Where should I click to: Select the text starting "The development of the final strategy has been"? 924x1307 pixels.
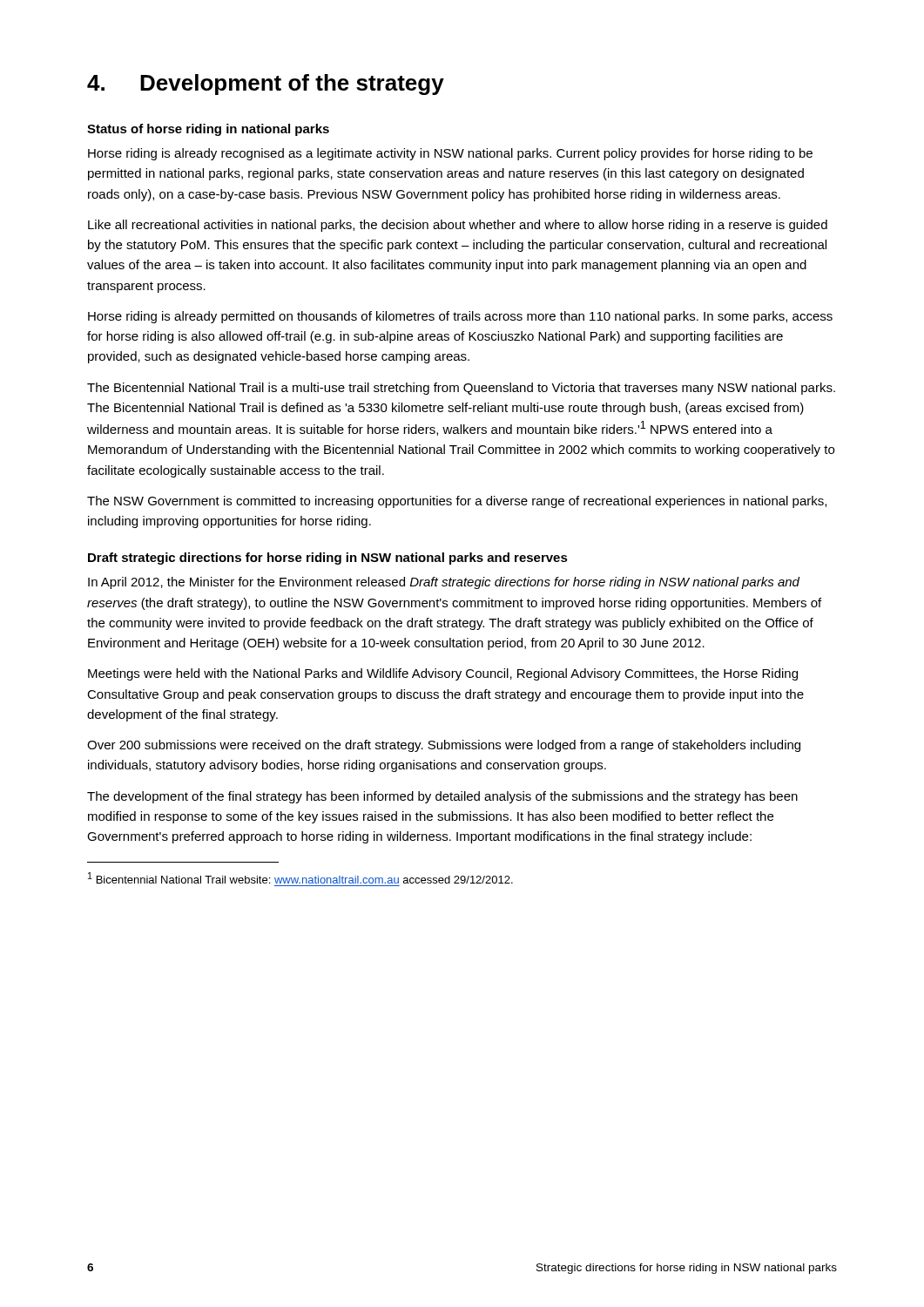[x=443, y=816]
